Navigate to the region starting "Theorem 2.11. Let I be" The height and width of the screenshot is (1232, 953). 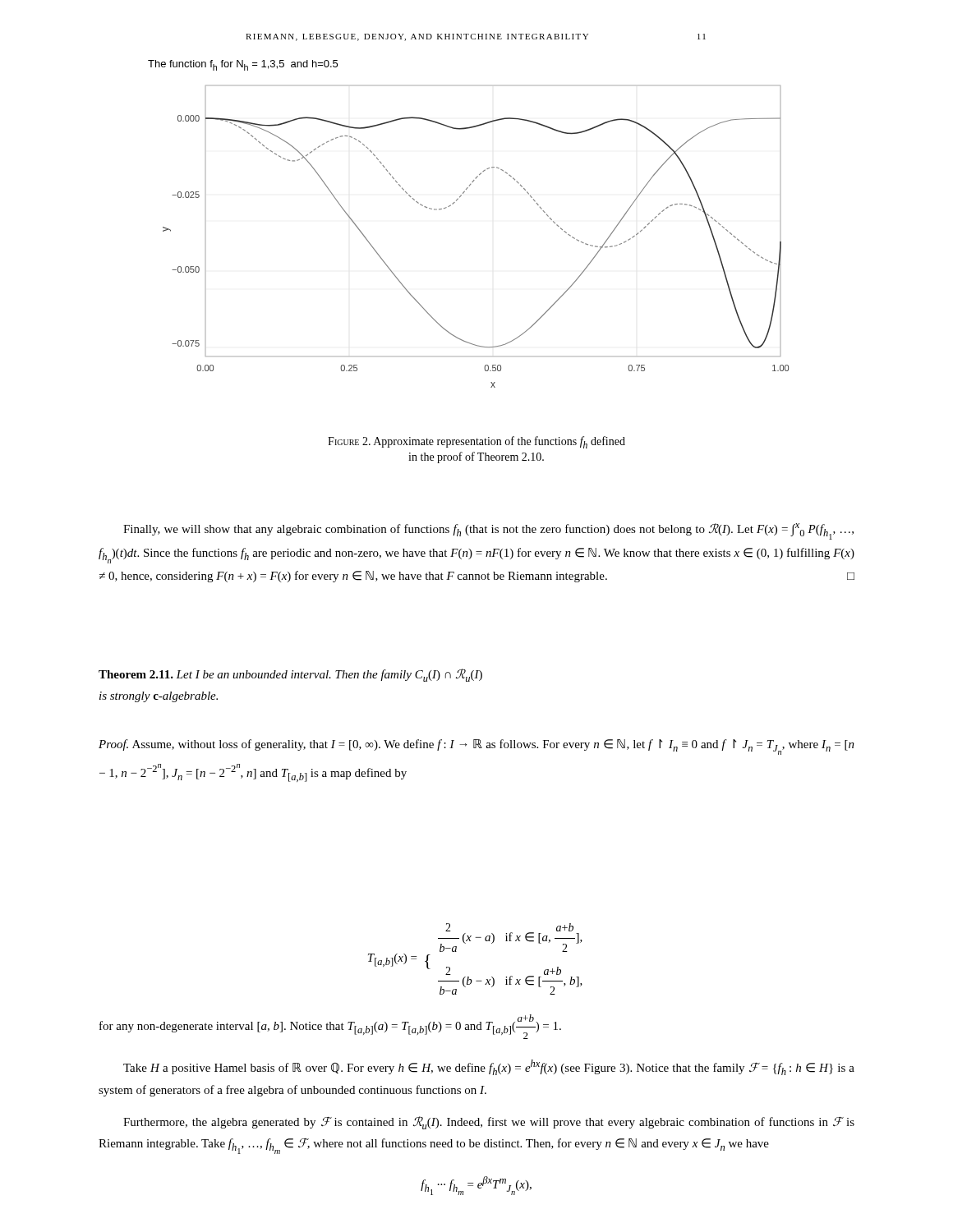(291, 685)
